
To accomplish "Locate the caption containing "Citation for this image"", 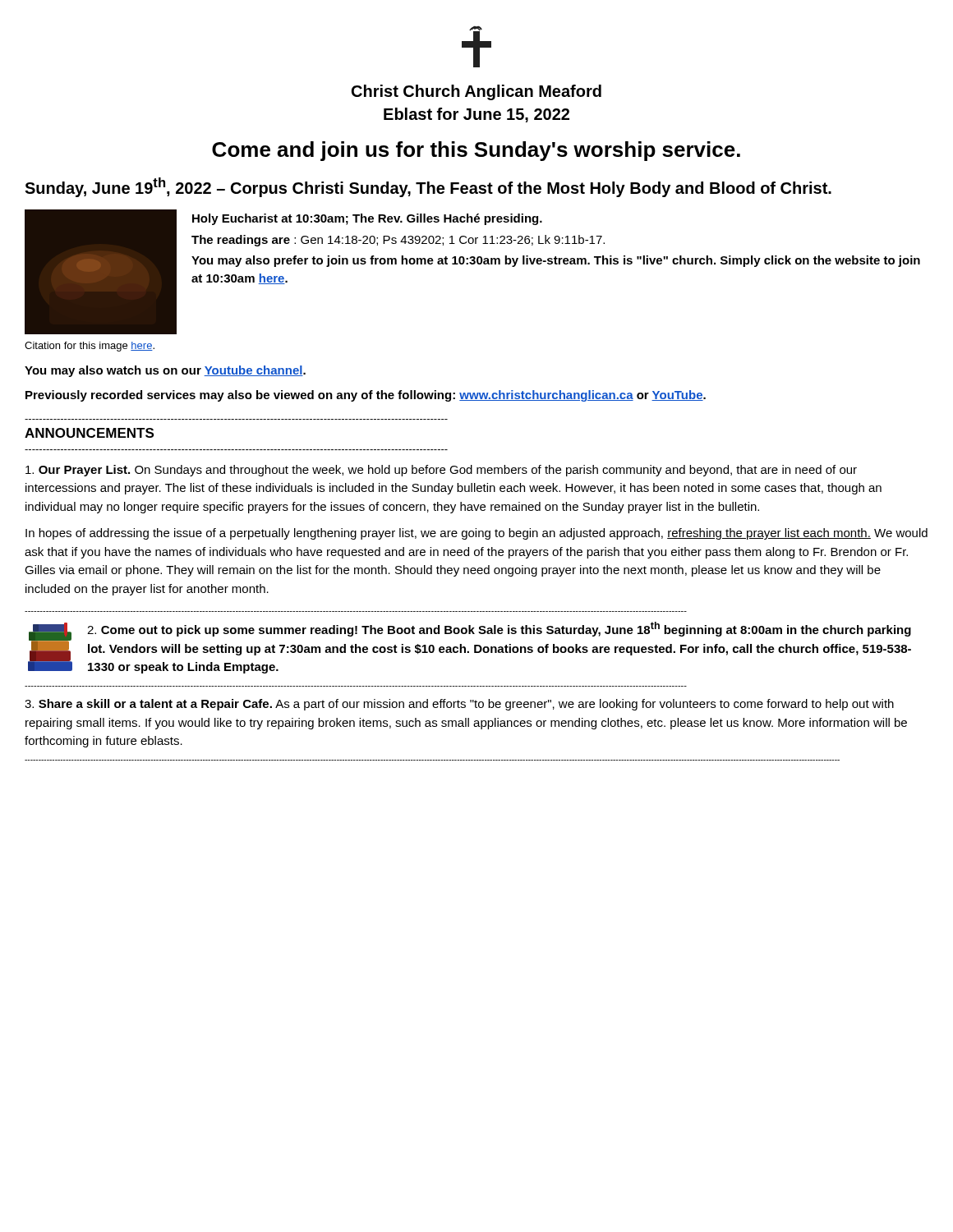I will click(90, 345).
